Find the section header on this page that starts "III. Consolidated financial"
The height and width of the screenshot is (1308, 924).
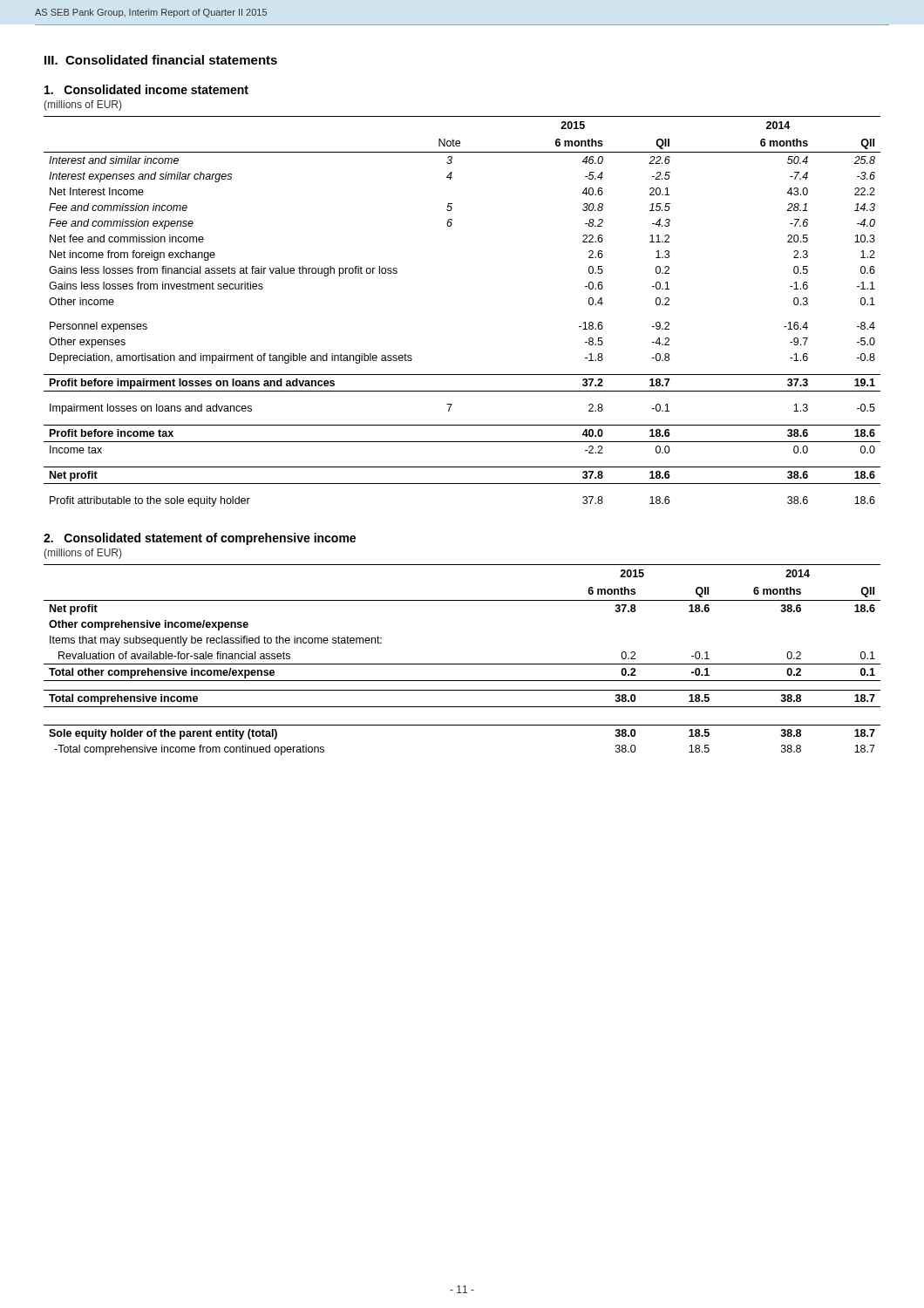161,60
